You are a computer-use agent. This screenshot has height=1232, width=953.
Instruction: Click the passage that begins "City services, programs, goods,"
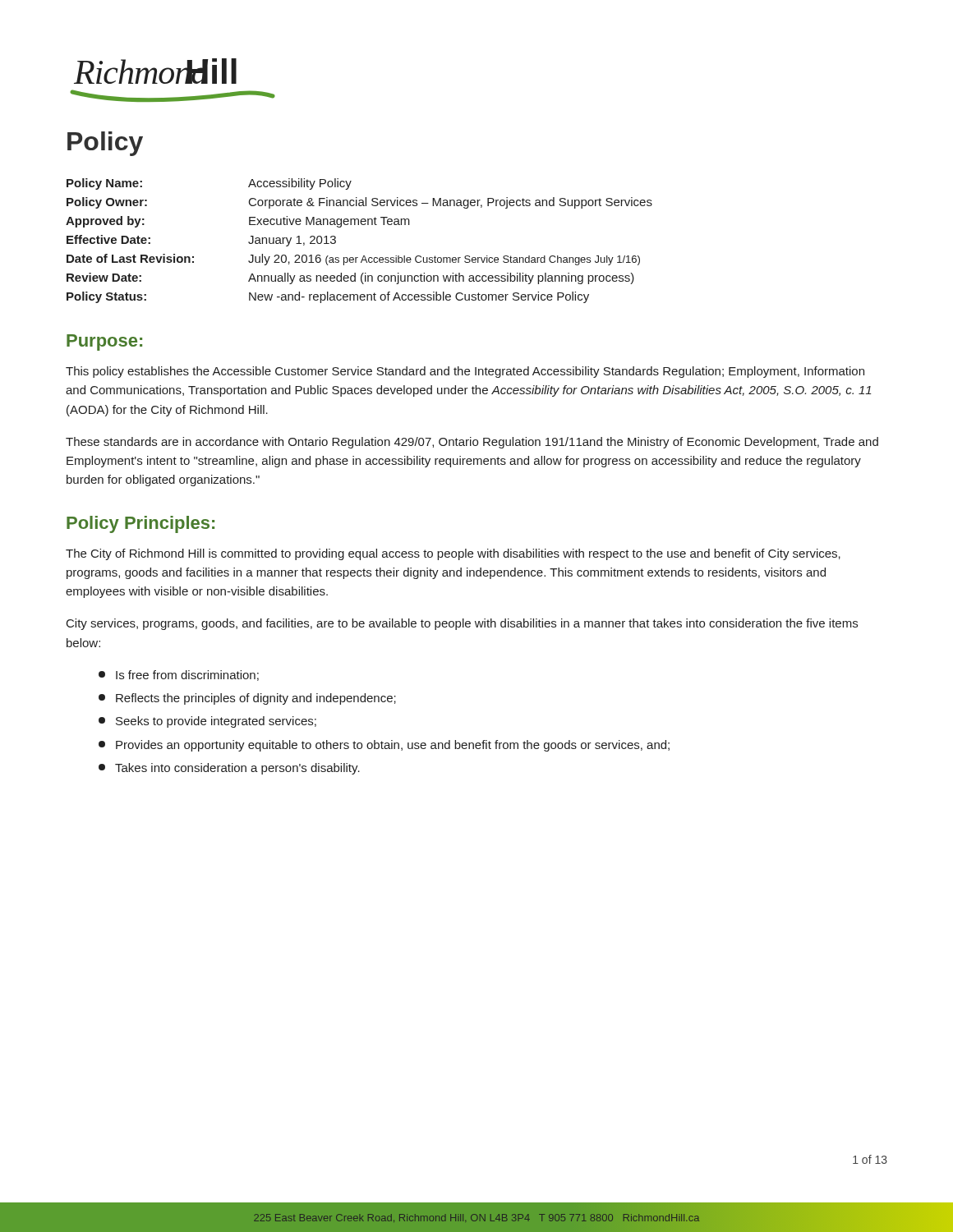(462, 633)
